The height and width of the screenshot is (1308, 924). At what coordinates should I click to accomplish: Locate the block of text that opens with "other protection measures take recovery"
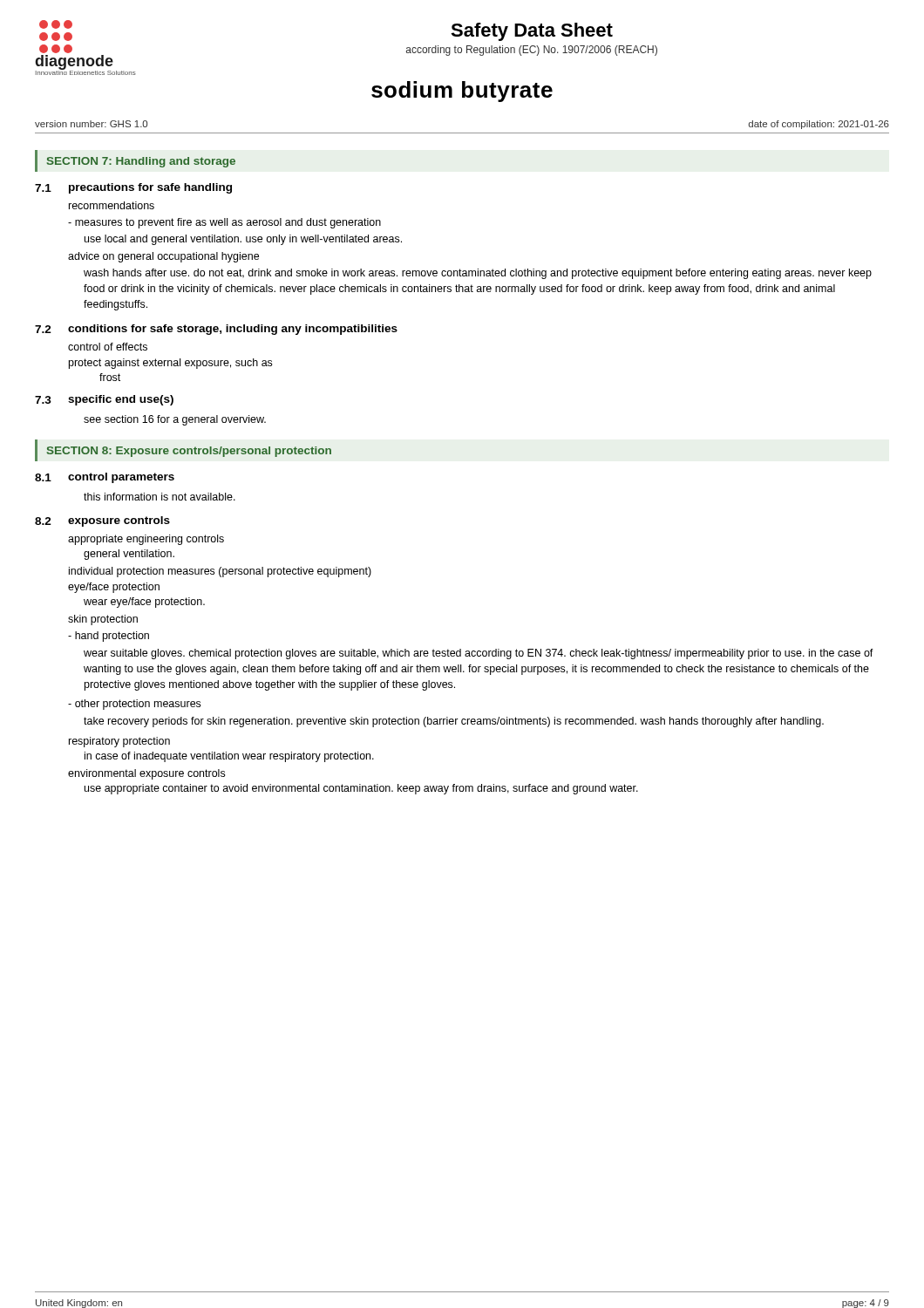pyautogui.click(x=479, y=713)
